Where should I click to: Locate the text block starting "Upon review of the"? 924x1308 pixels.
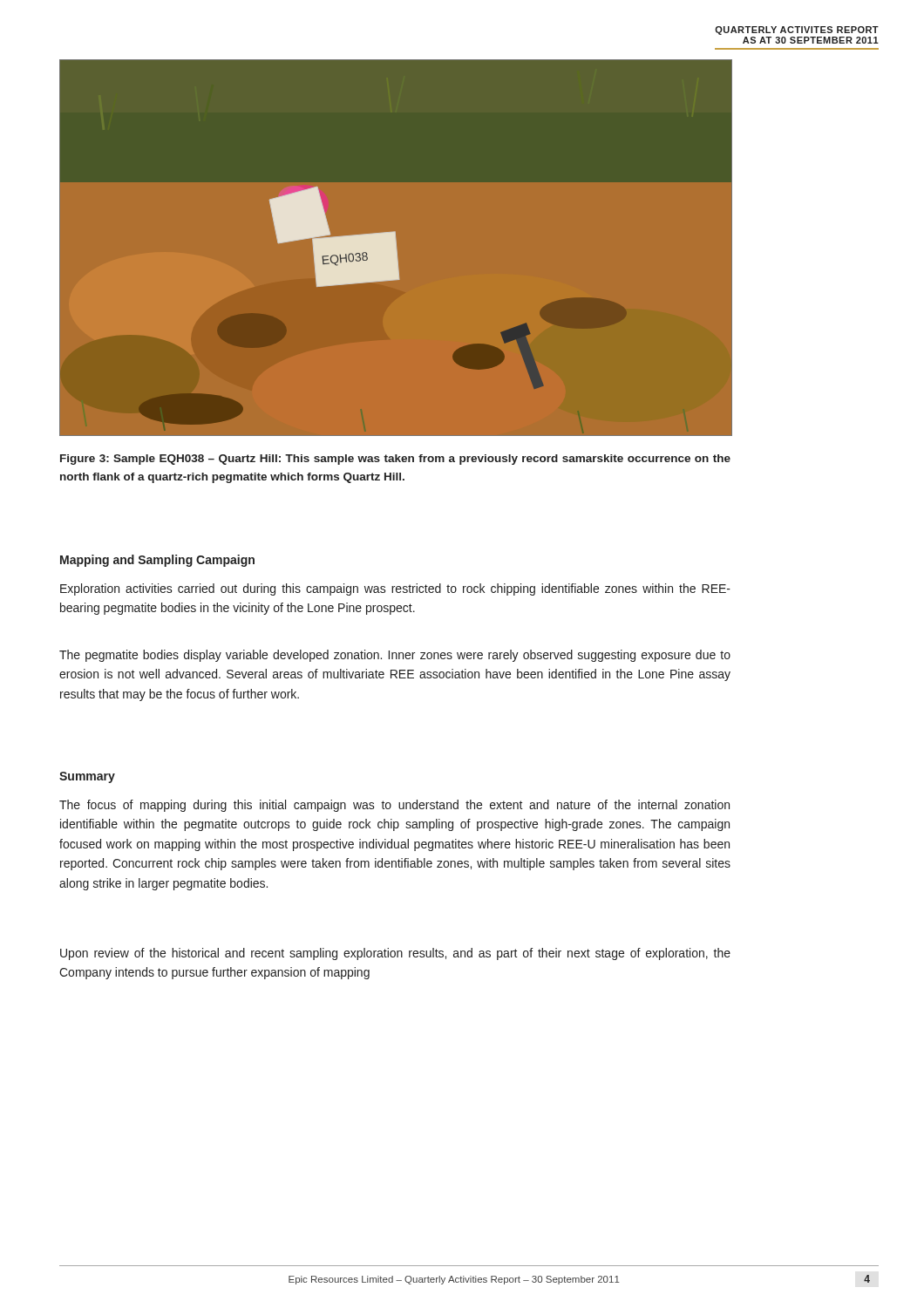point(395,963)
